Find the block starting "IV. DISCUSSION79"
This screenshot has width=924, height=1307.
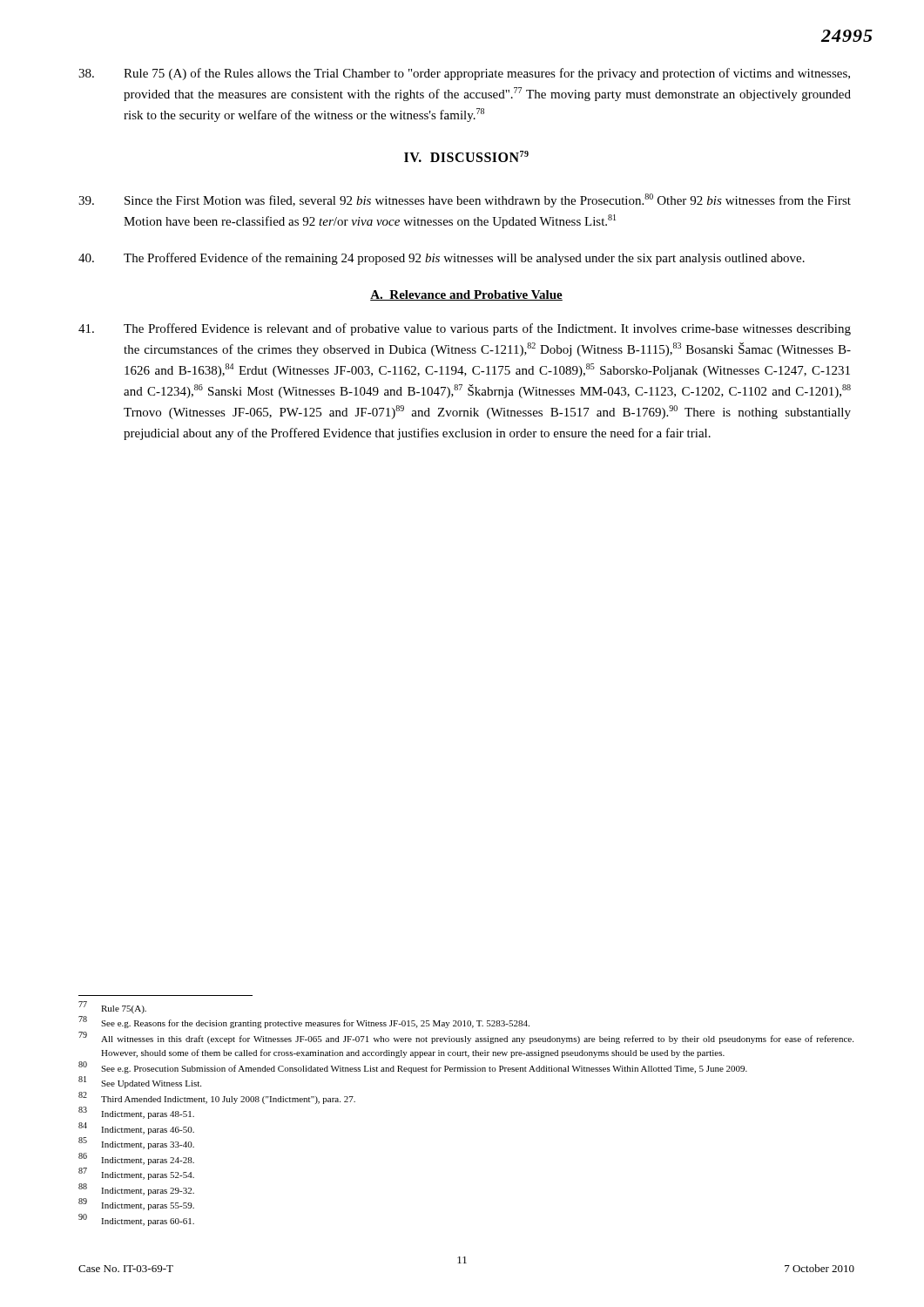coord(466,157)
